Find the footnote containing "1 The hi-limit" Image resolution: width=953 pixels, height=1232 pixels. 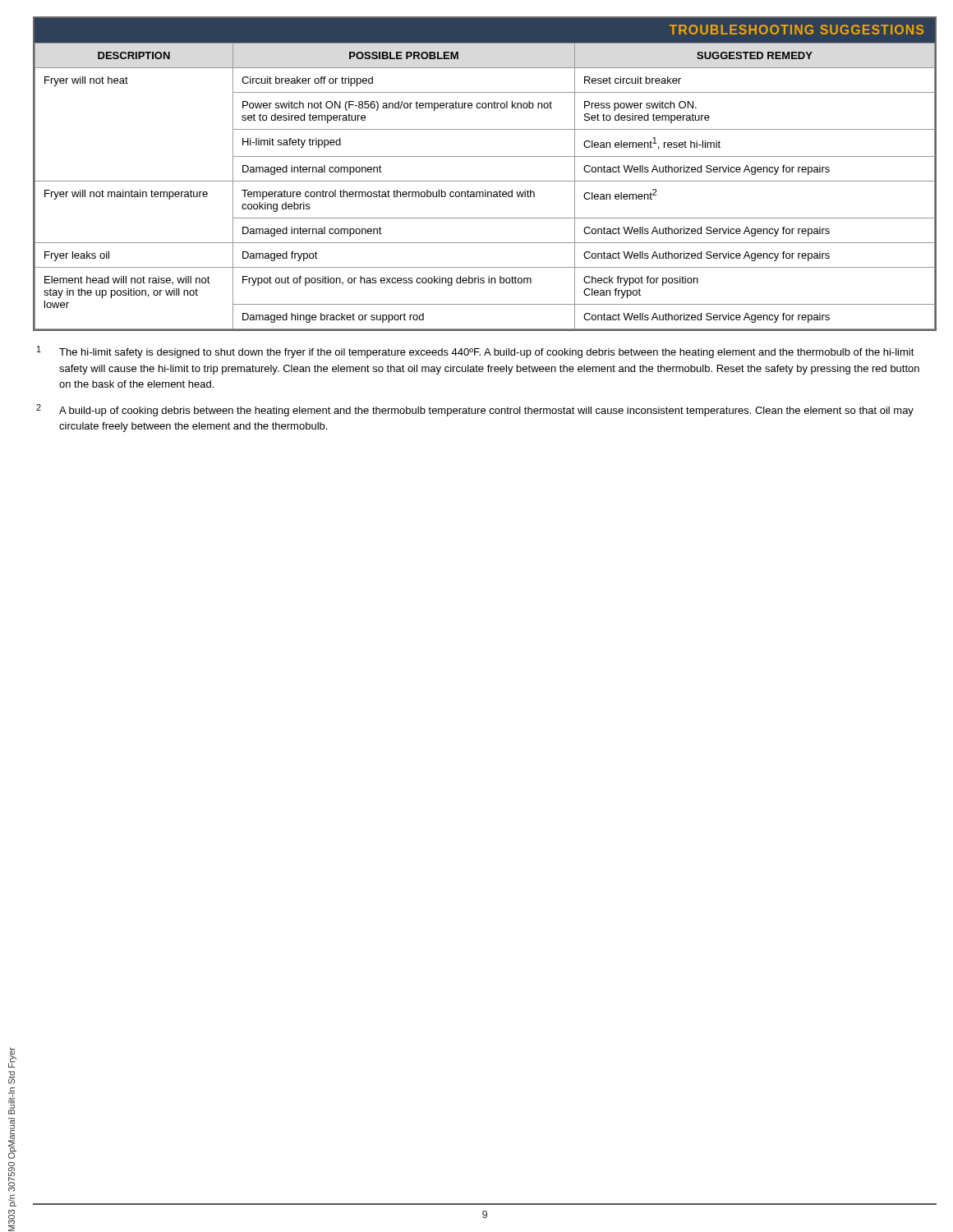pos(485,368)
